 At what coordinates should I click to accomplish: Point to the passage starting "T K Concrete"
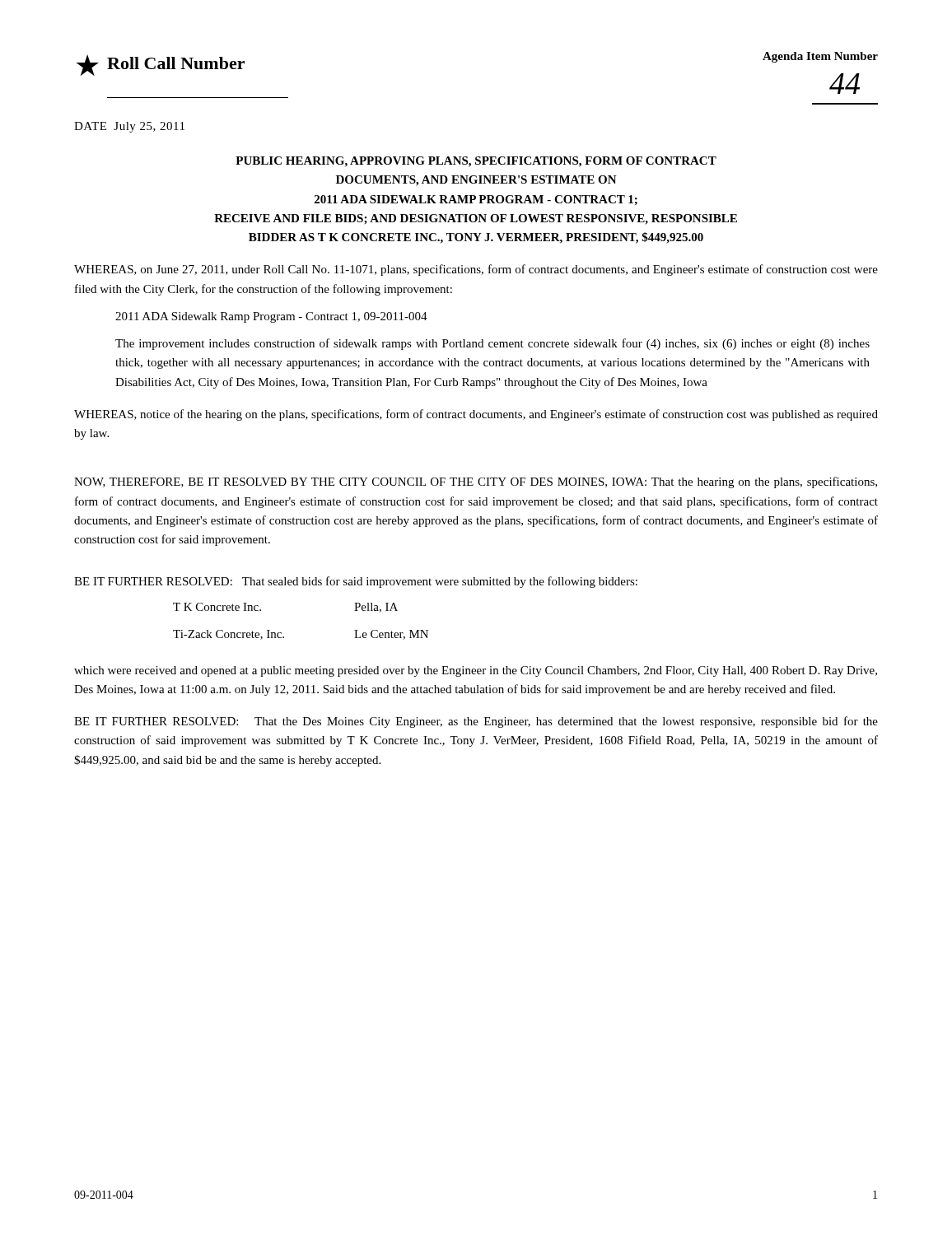pos(214,606)
